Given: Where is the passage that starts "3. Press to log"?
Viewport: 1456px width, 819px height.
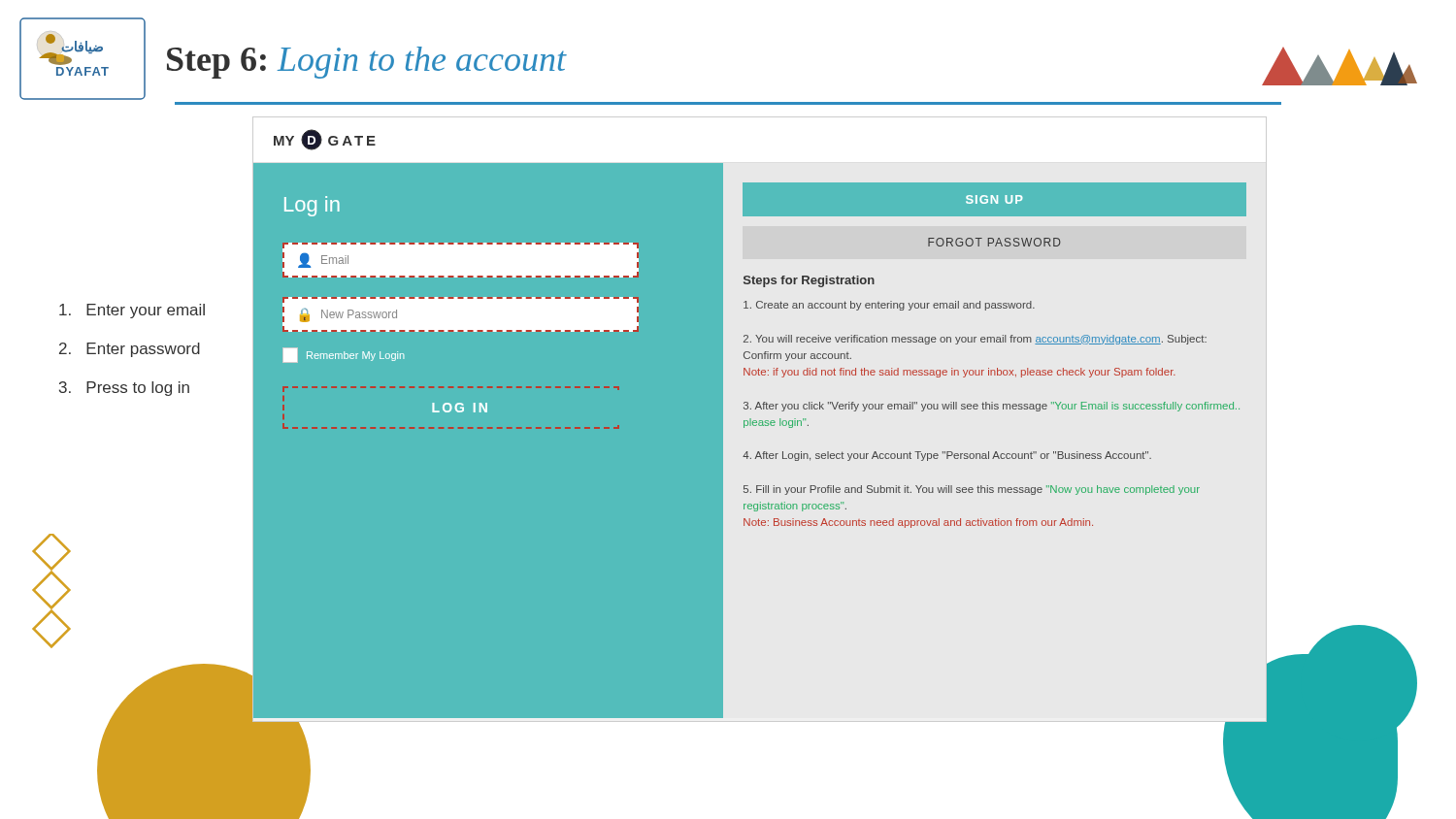Looking at the screenshot, I should [124, 388].
